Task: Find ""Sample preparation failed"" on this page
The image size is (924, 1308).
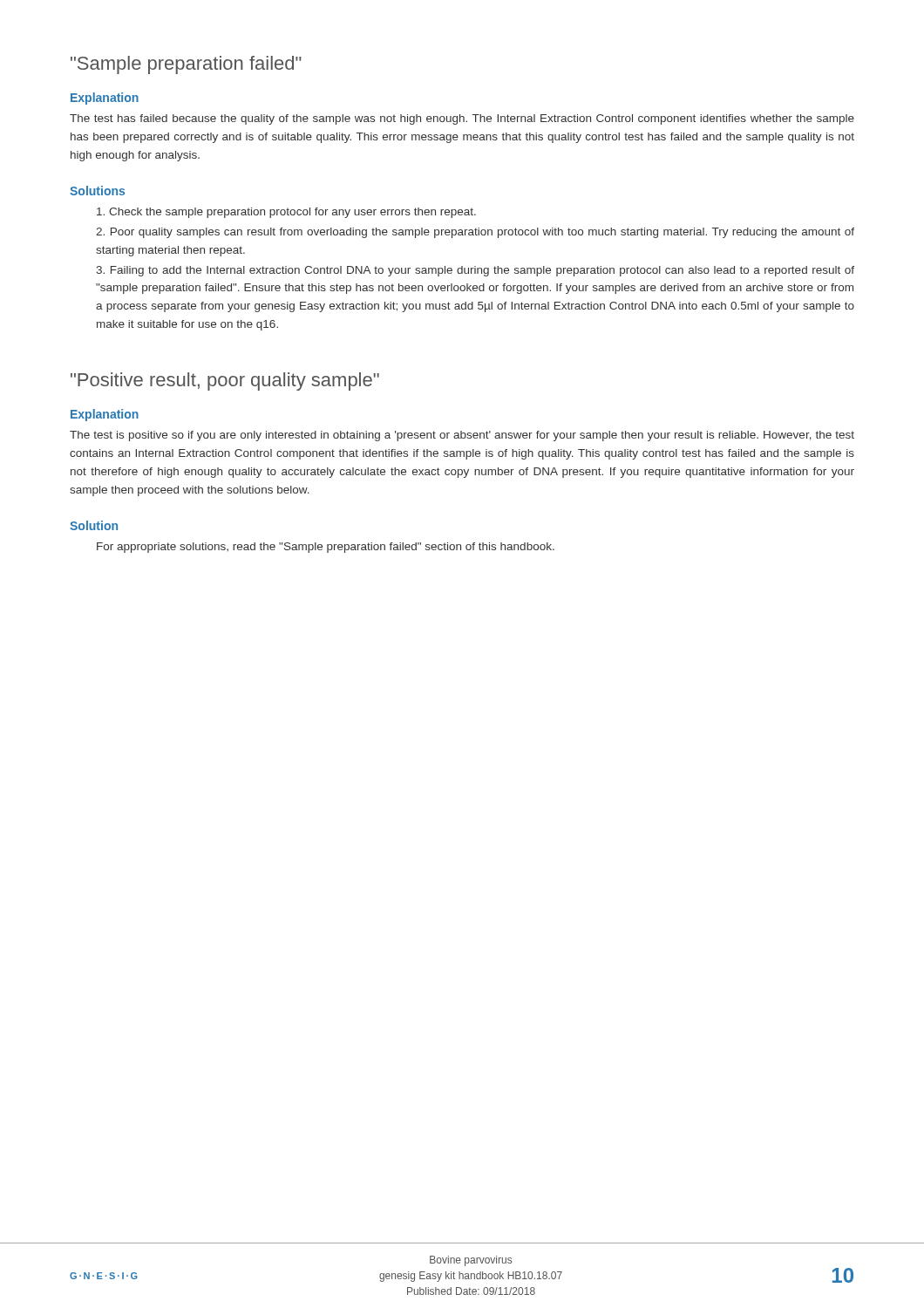Action: pos(186,65)
